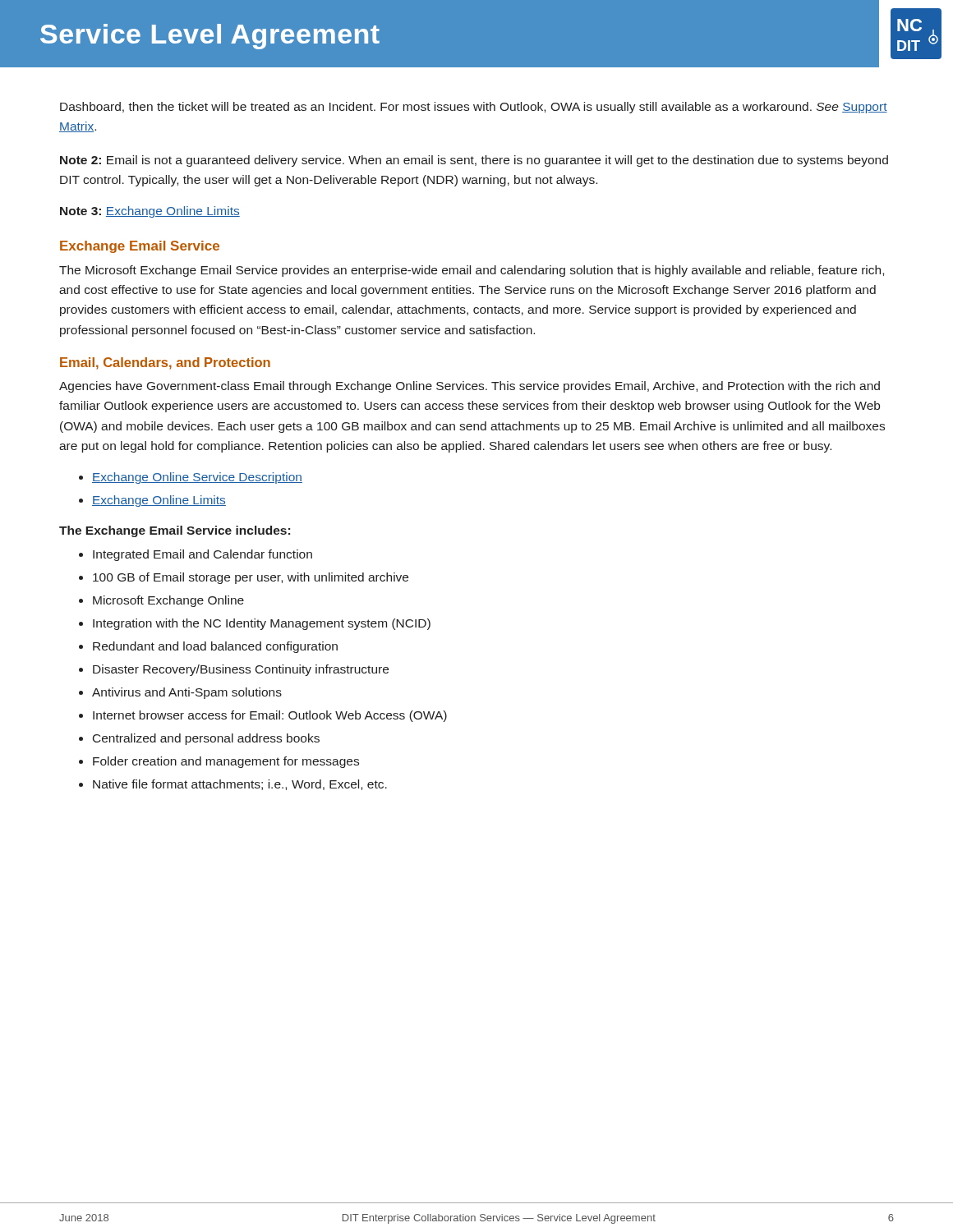Screen dimensions: 1232x953
Task: Select the text starting "Exchange Online Limits"
Action: (159, 500)
